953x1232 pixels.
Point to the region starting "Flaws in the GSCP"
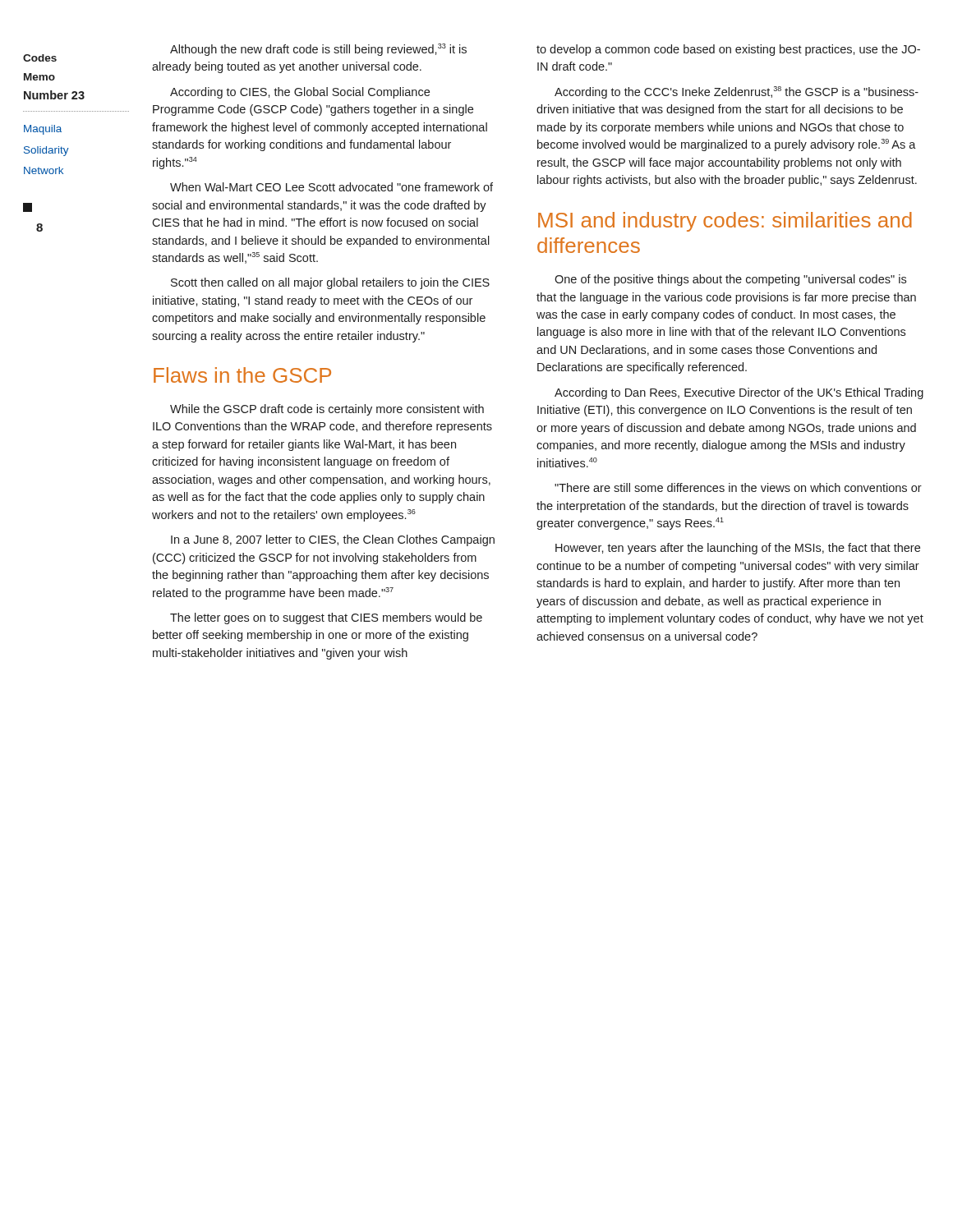[242, 376]
